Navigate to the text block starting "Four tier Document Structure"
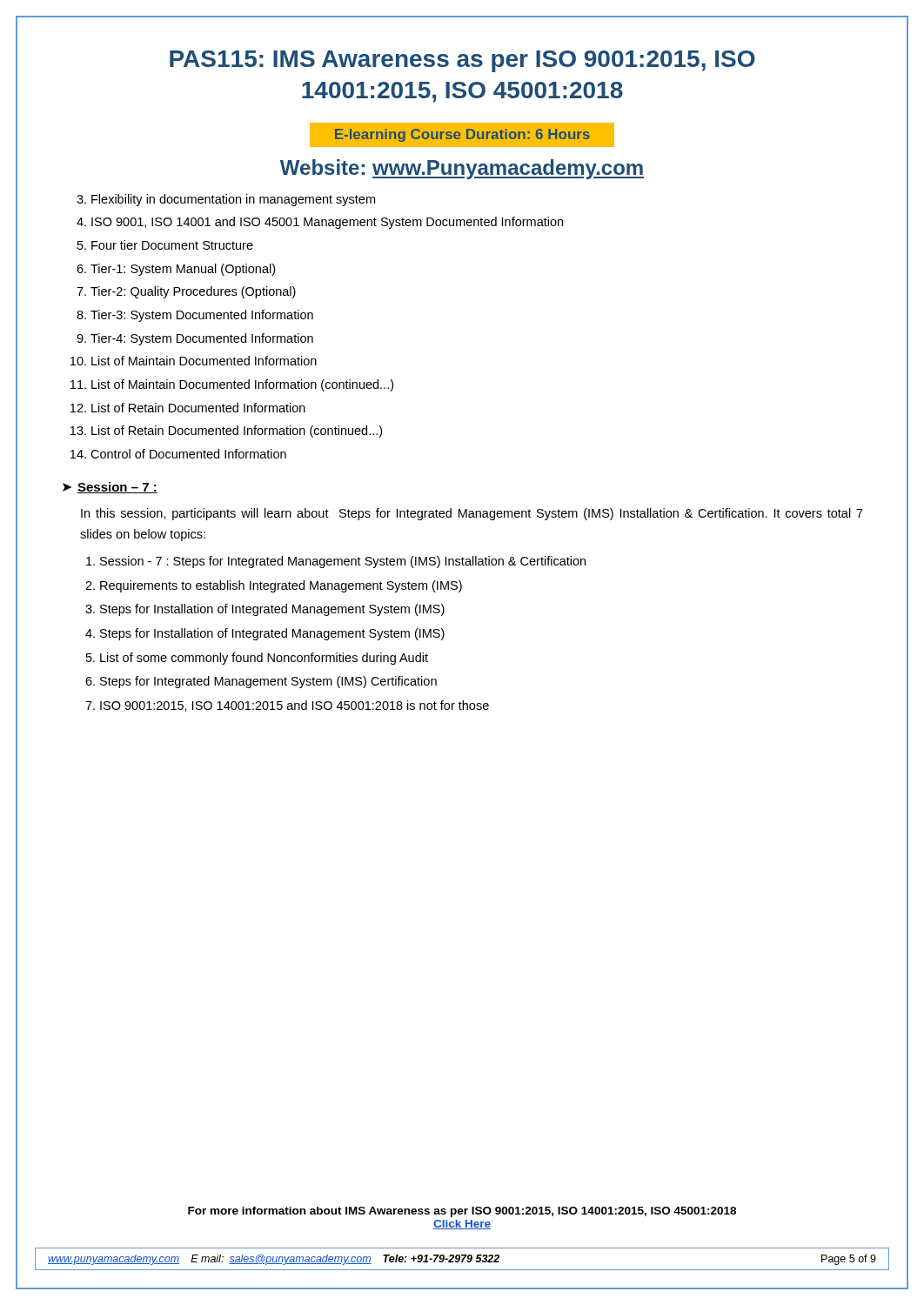 click(172, 245)
